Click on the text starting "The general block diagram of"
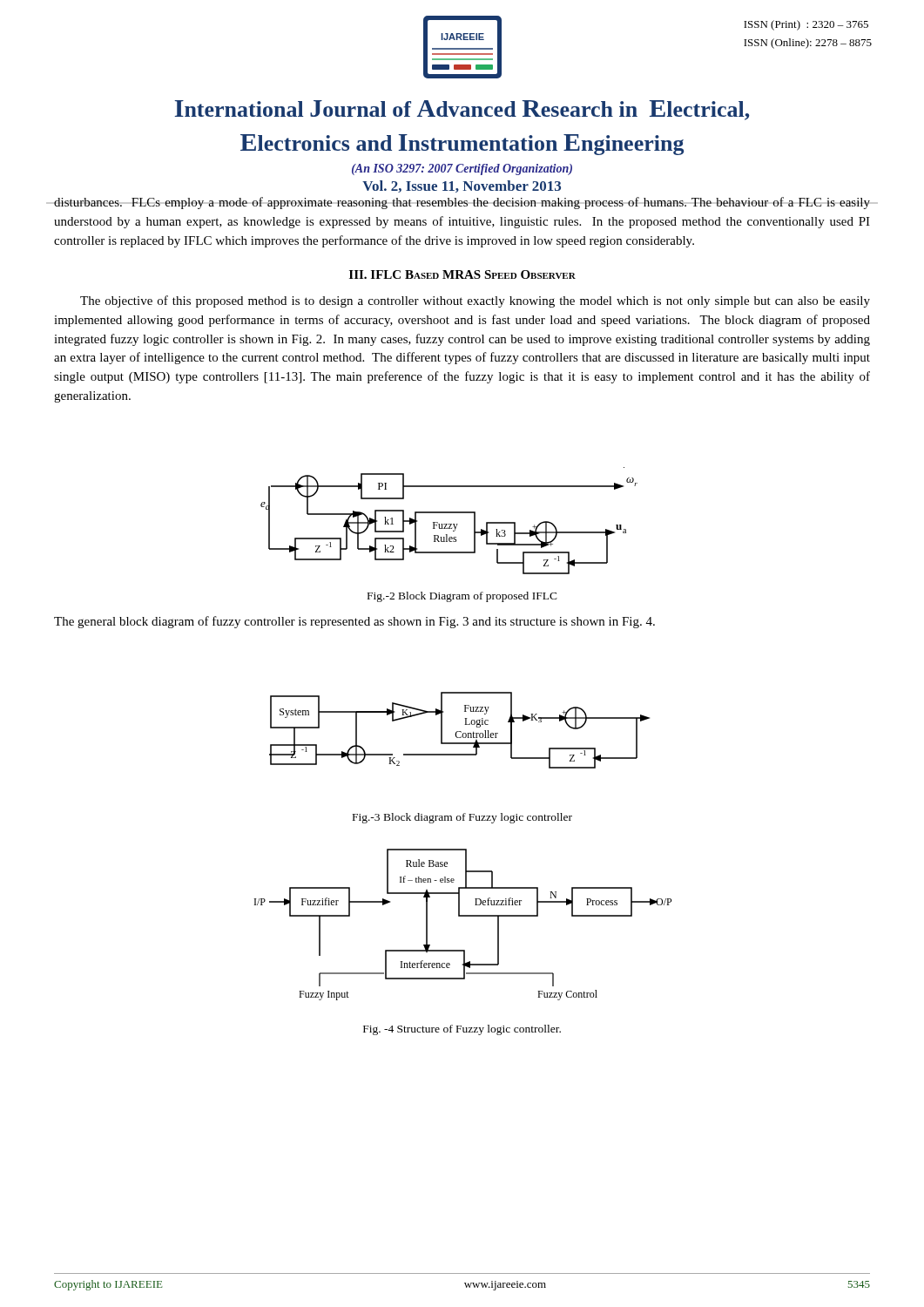Screen dimensions: 1307x924 click(355, 621)
